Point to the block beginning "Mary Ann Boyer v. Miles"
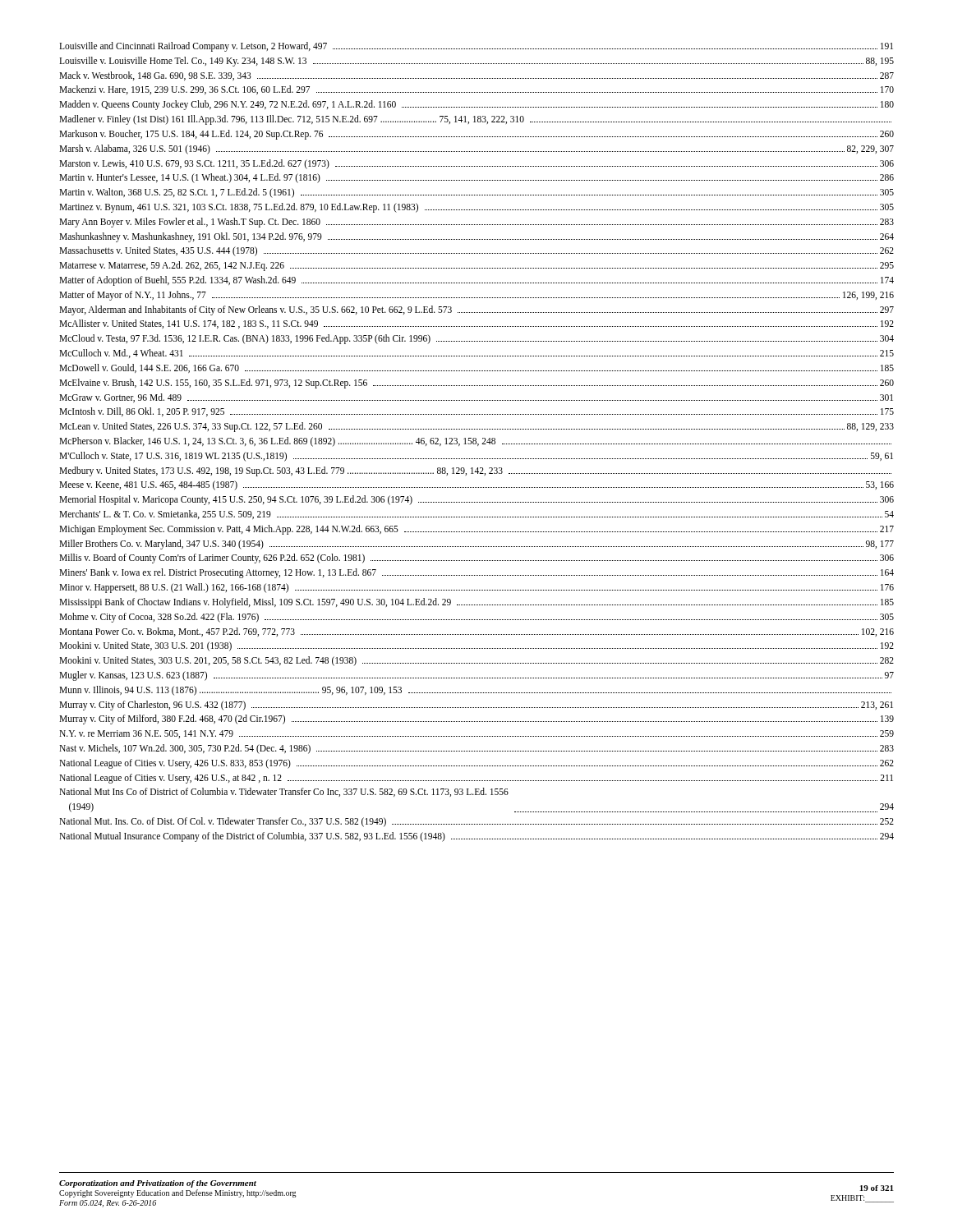The image size is (953, 1232). (476, 222)
